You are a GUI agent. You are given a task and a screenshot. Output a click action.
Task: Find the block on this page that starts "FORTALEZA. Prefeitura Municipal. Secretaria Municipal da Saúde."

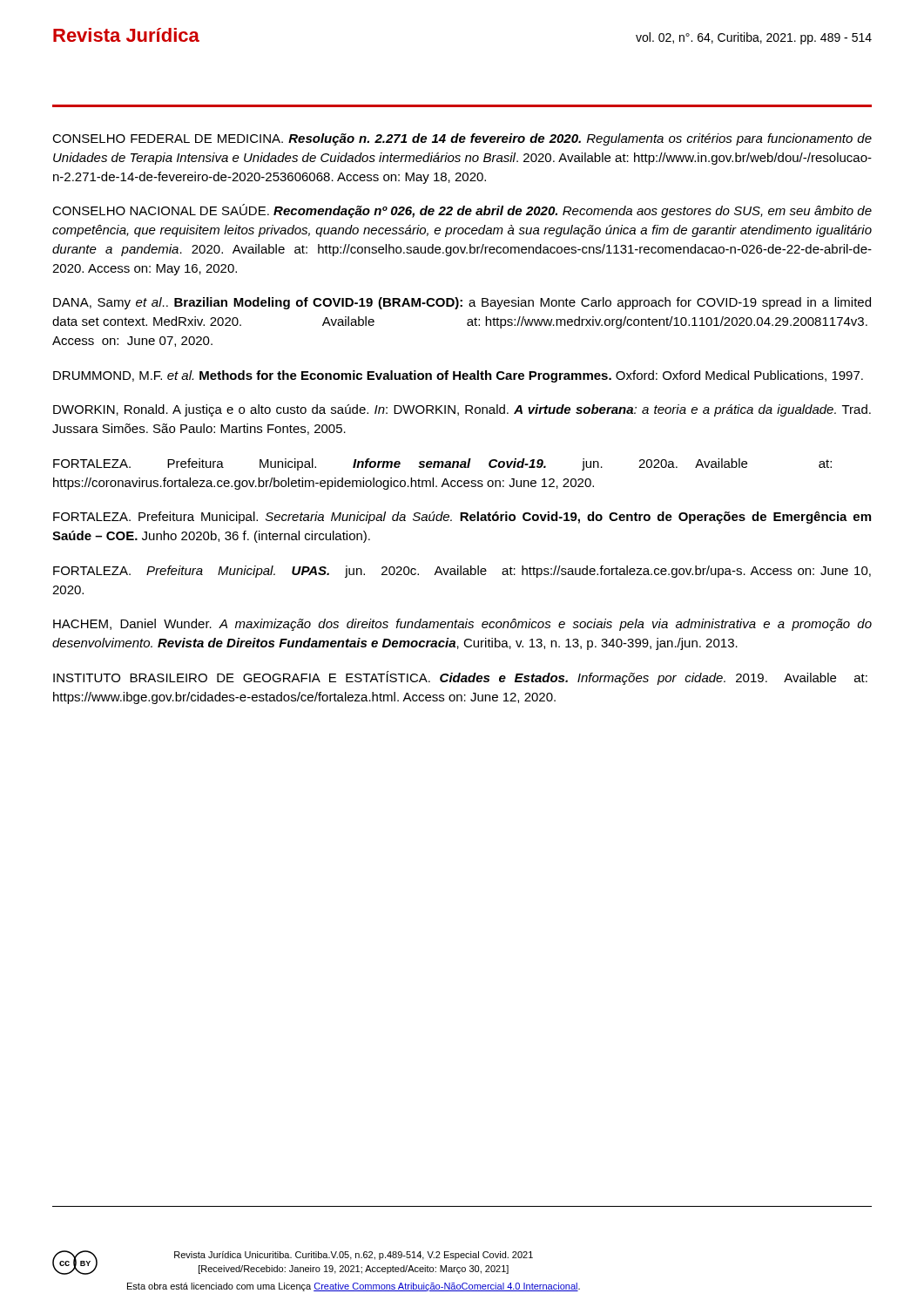(462, 526)
